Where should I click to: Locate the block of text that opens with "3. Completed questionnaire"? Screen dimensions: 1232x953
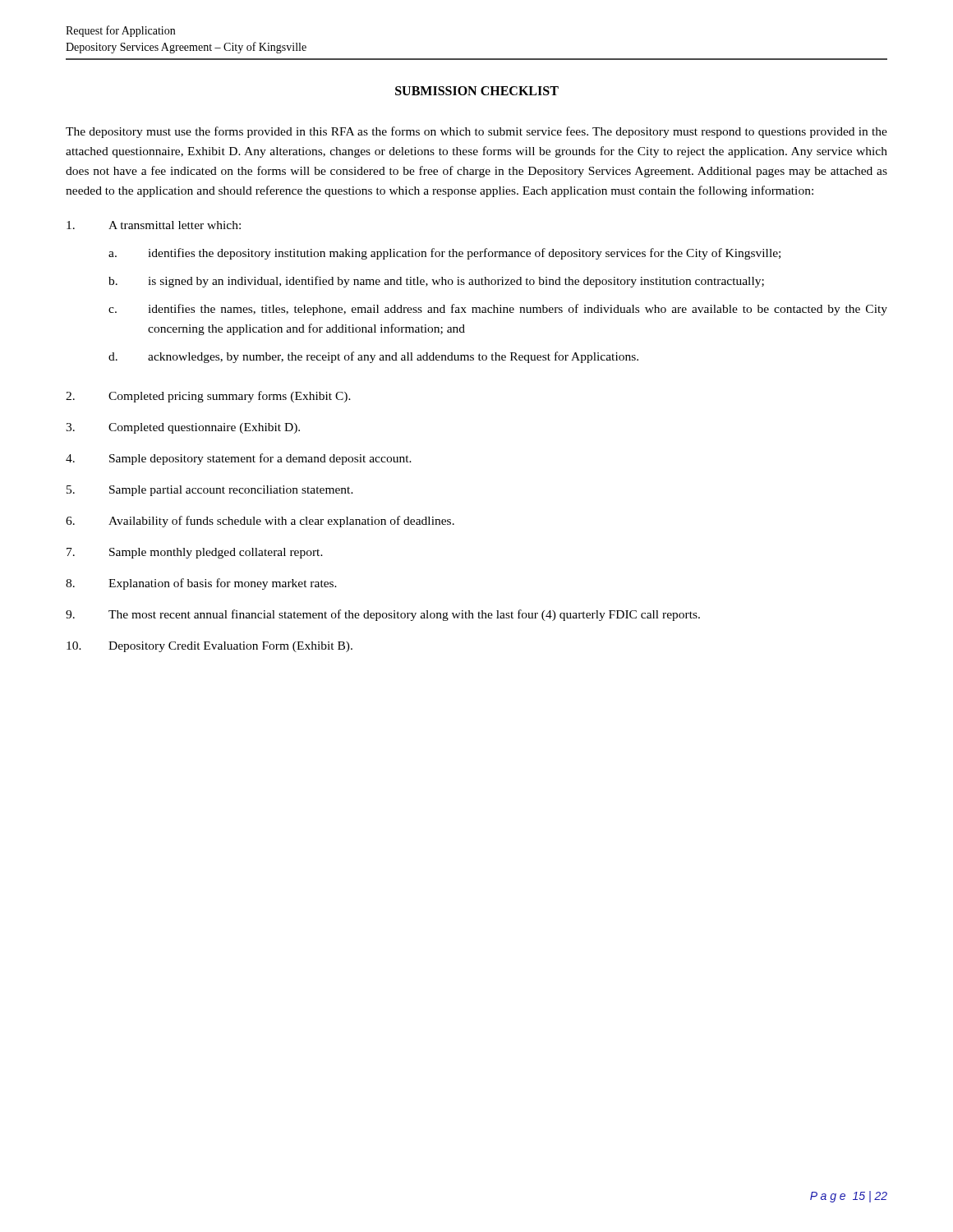click(183, 428)
